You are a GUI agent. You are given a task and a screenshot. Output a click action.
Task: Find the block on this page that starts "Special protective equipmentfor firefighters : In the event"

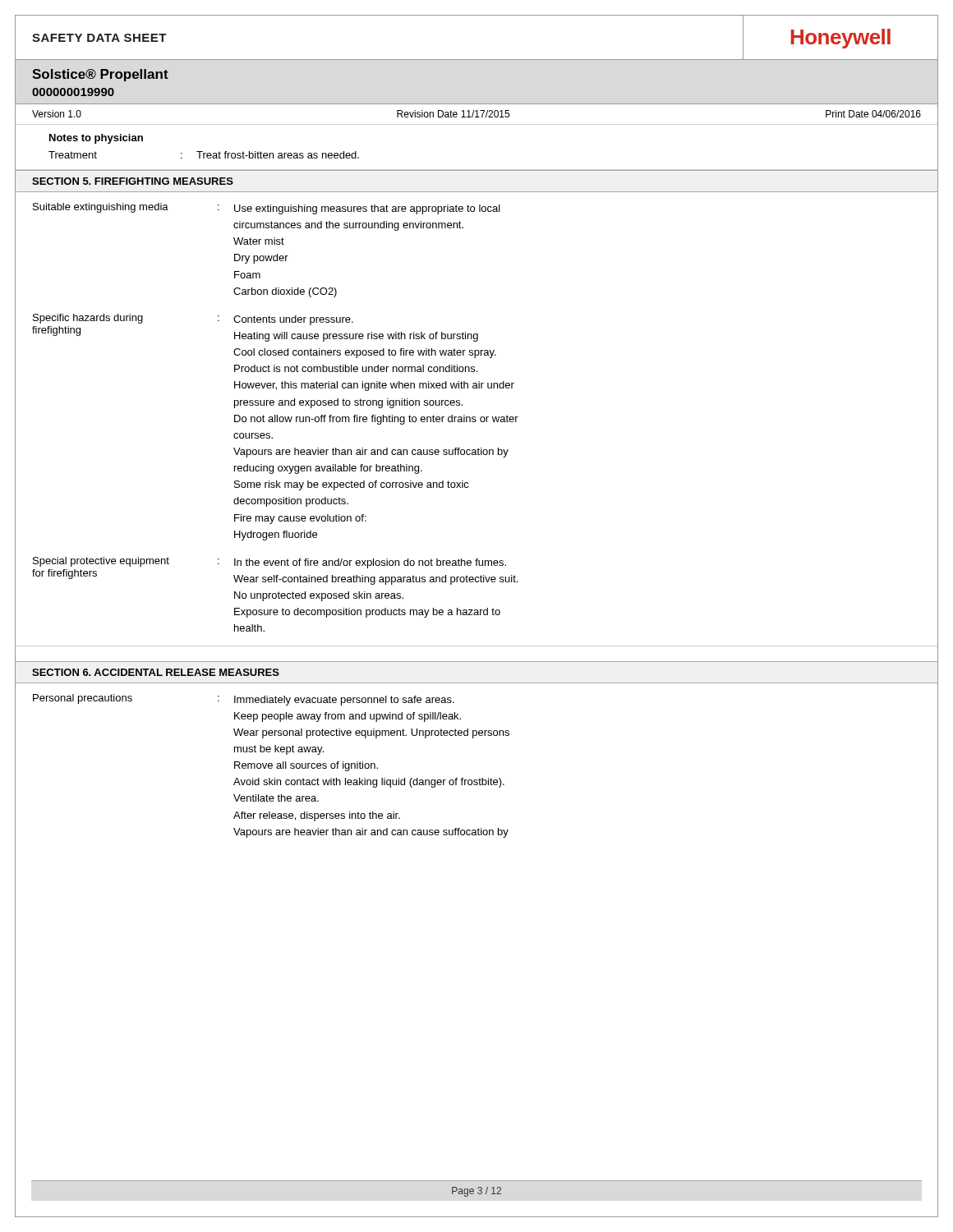(275, 571)
